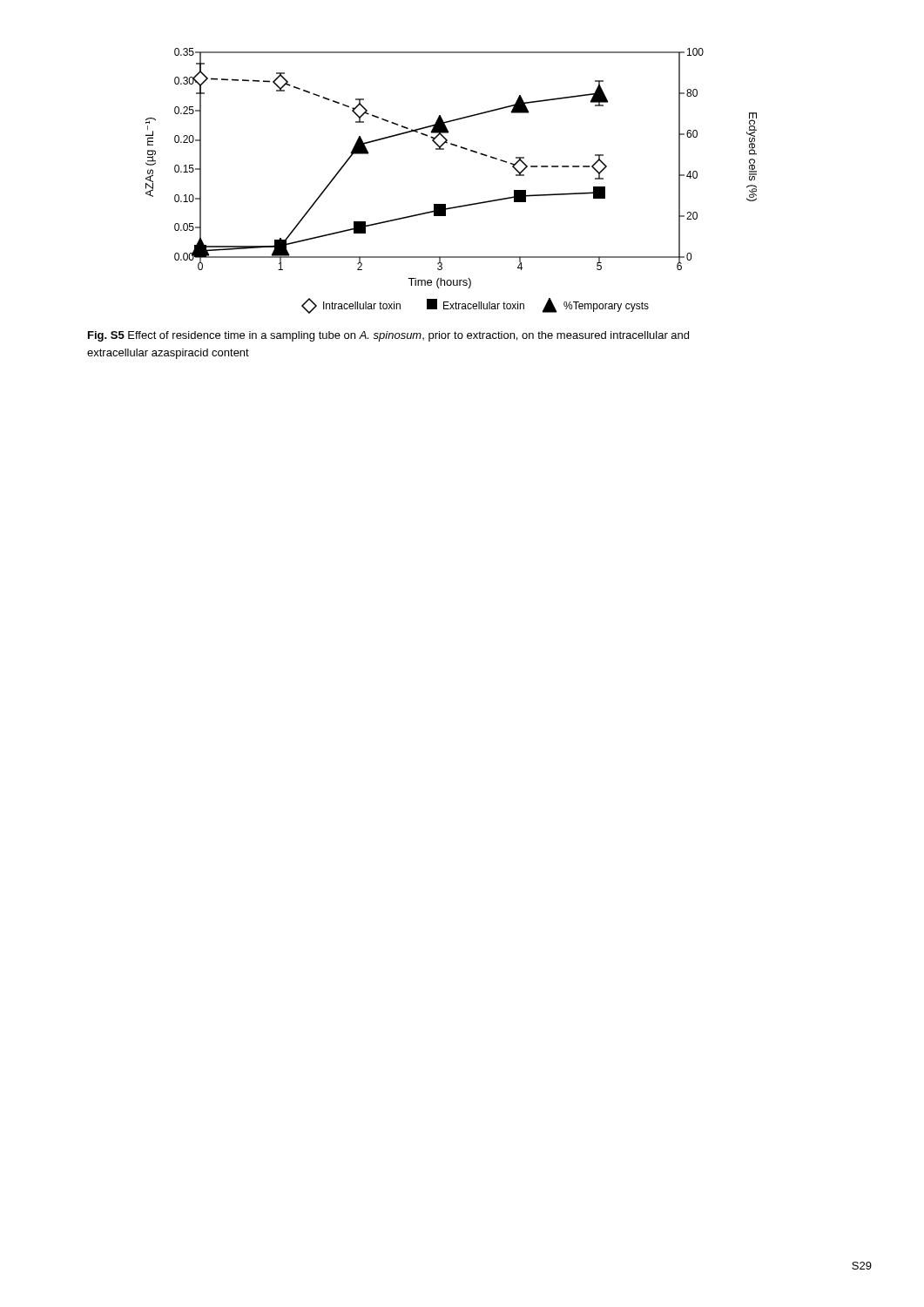The height and width of the screenshot is (1307, 924).
Task: Locate the passage starting "Fig. S5 Effect of residence time in a"
Action: point(388,343)
